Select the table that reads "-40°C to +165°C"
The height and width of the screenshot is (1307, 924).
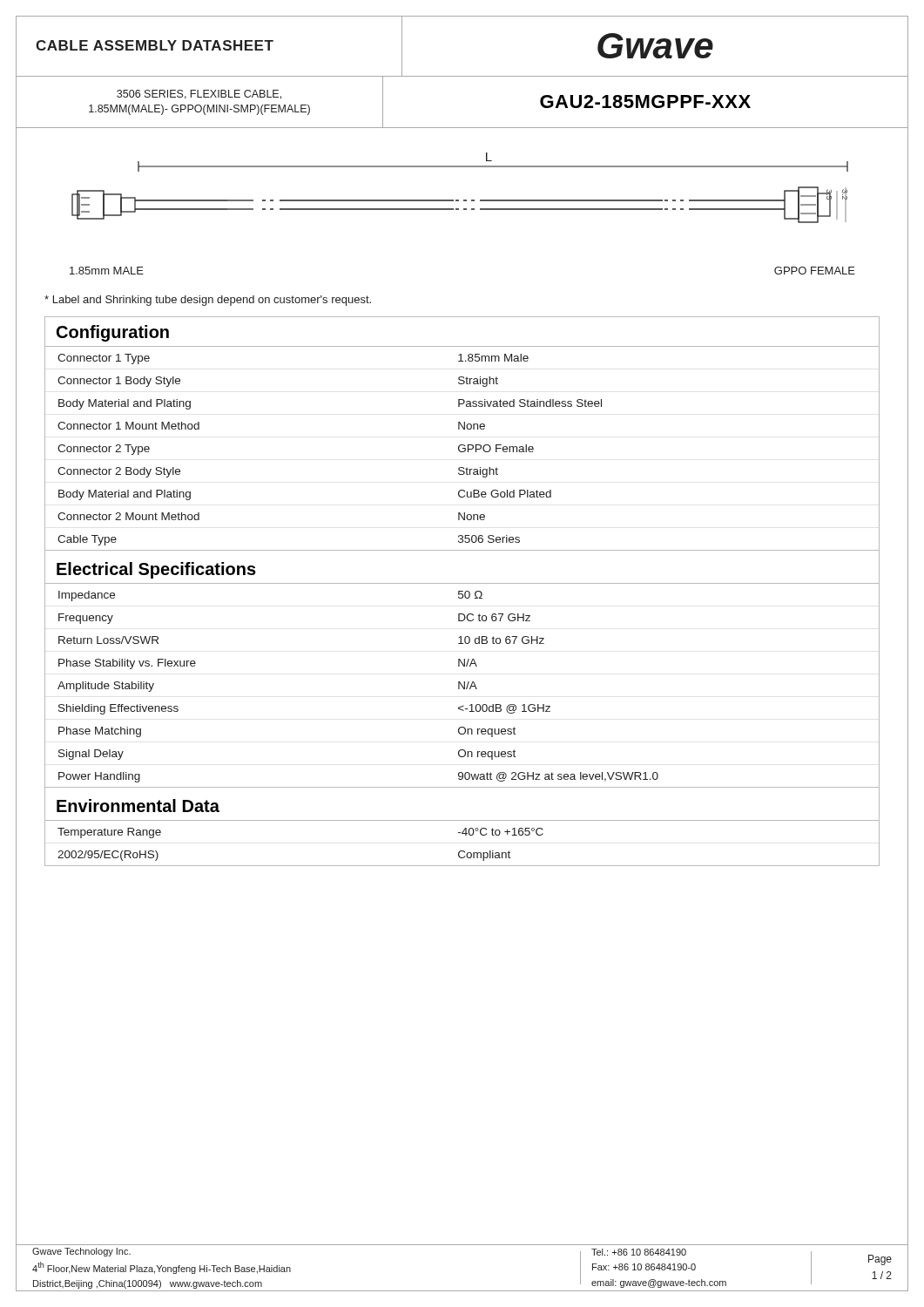462,843
